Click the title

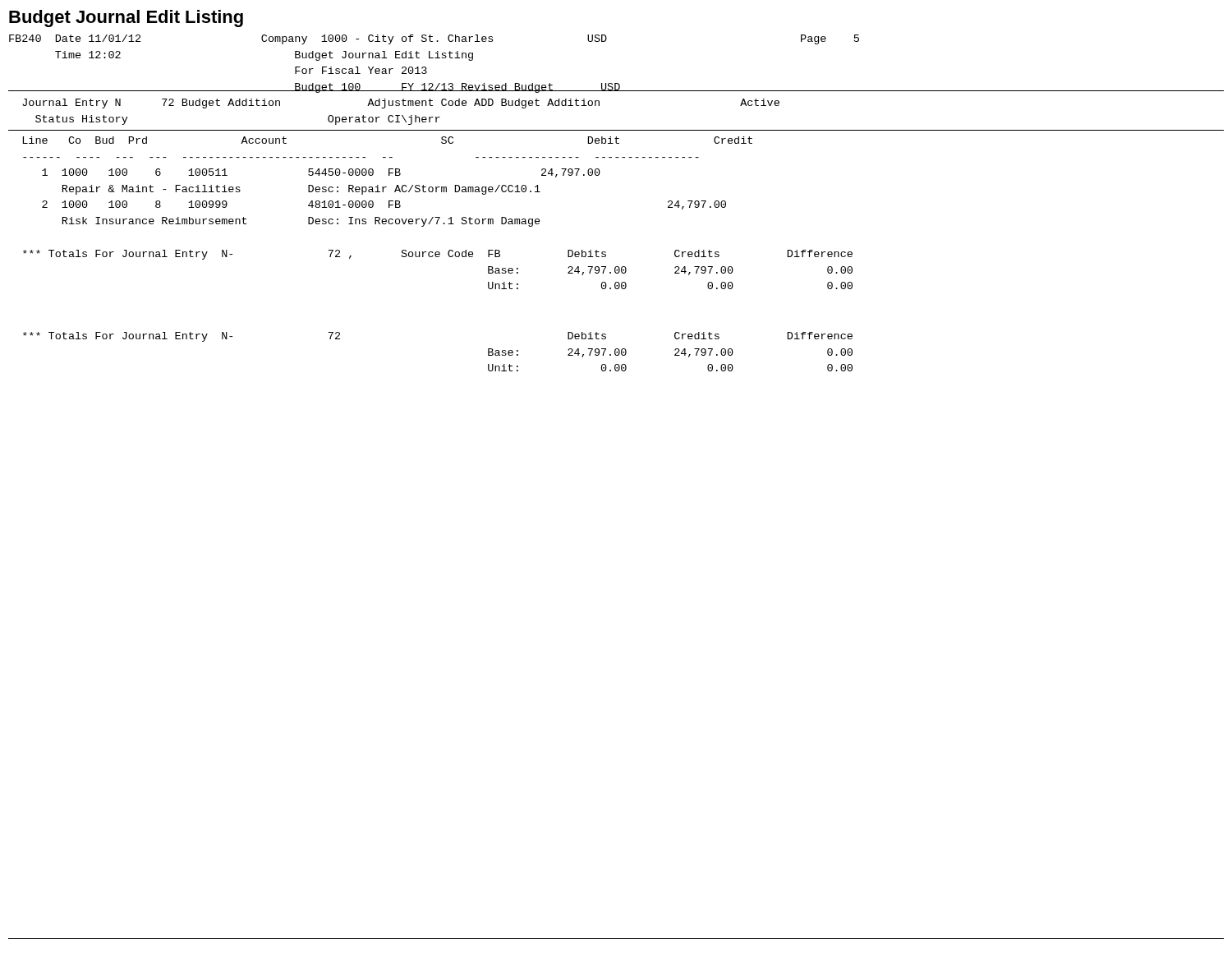(126, 17)
